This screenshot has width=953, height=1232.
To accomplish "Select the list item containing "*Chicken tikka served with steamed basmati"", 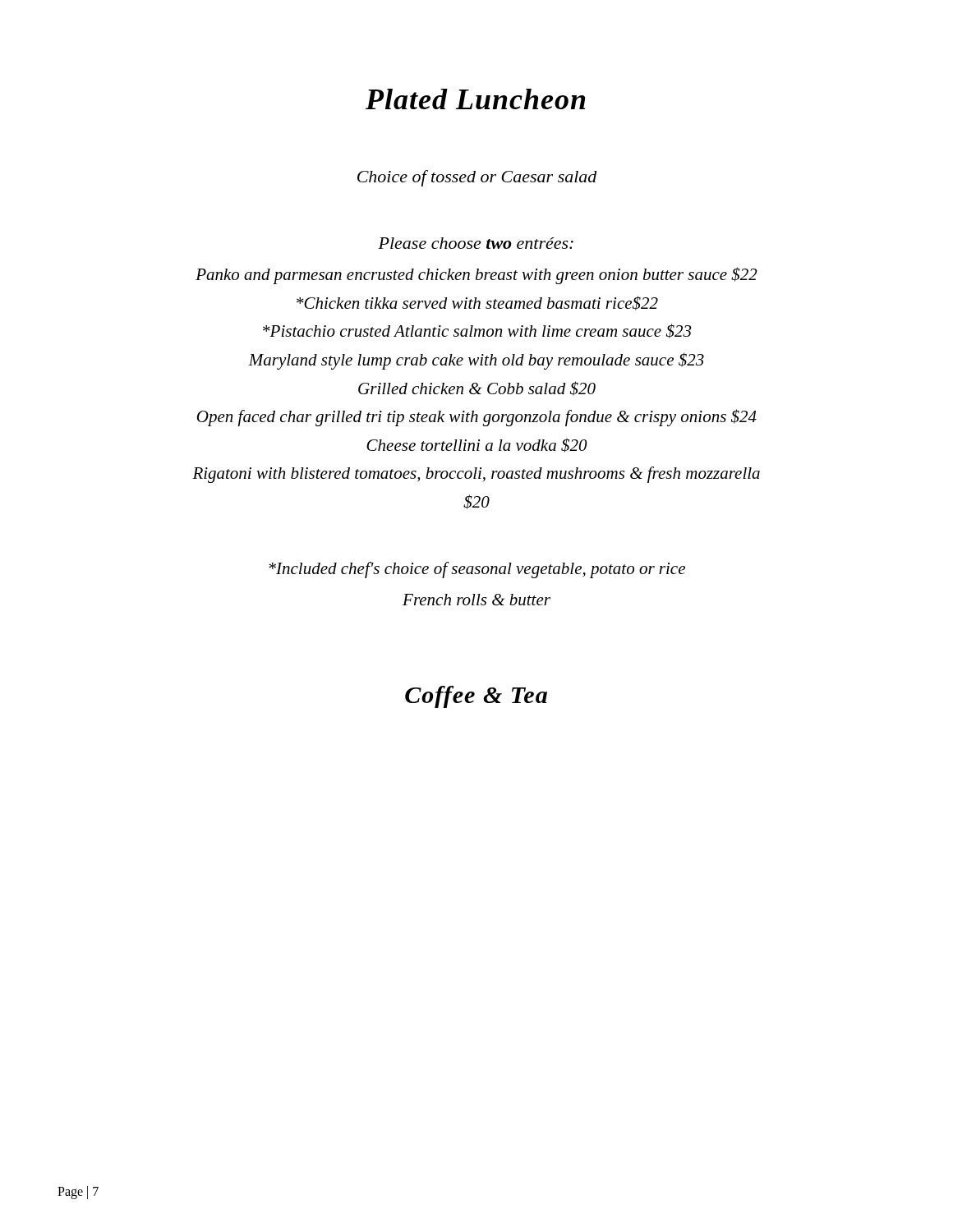I will pyautogui.click(x=476, y=303).
